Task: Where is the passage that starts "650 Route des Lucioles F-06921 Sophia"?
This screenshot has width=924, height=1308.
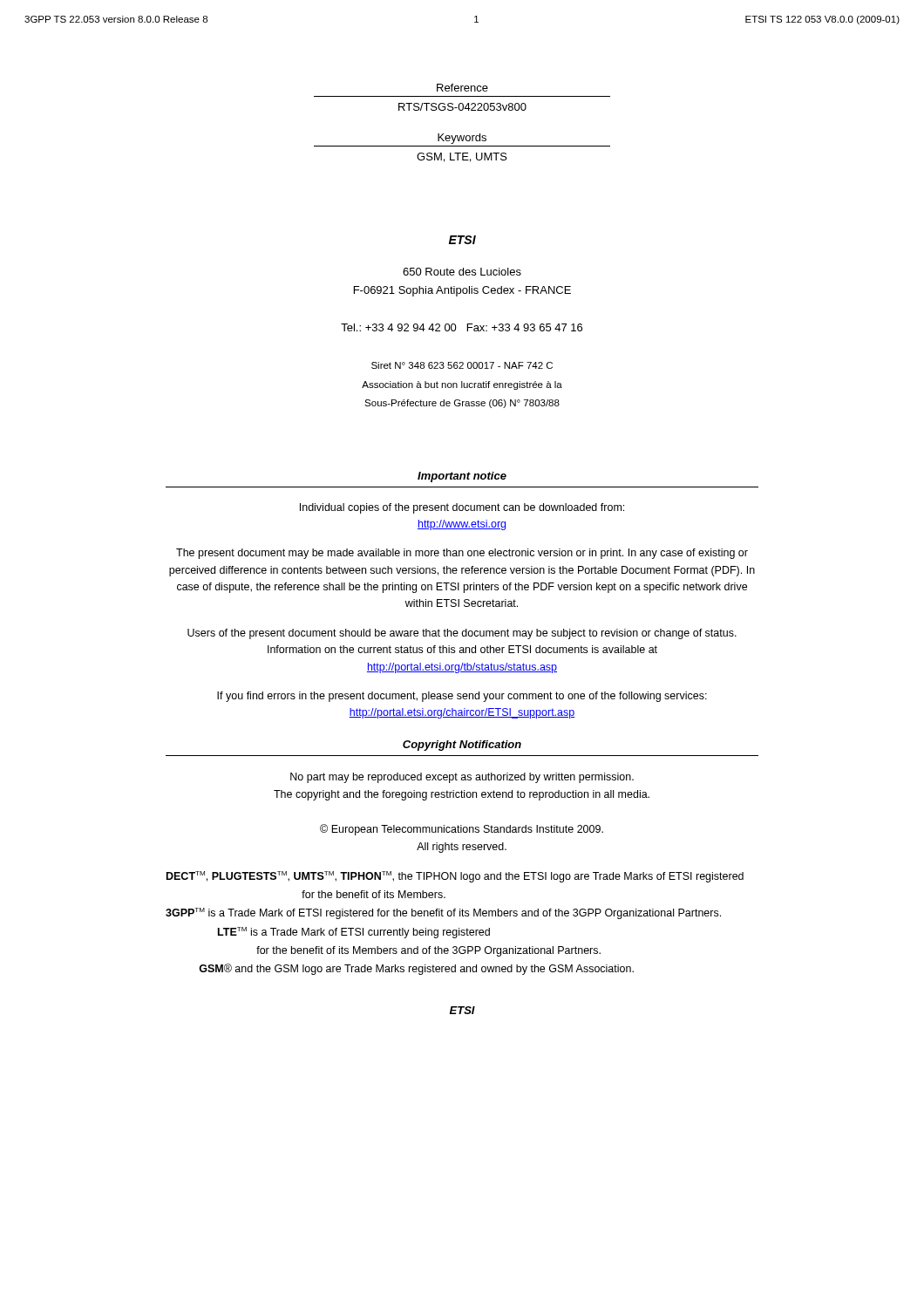Action: coord(462,337)
